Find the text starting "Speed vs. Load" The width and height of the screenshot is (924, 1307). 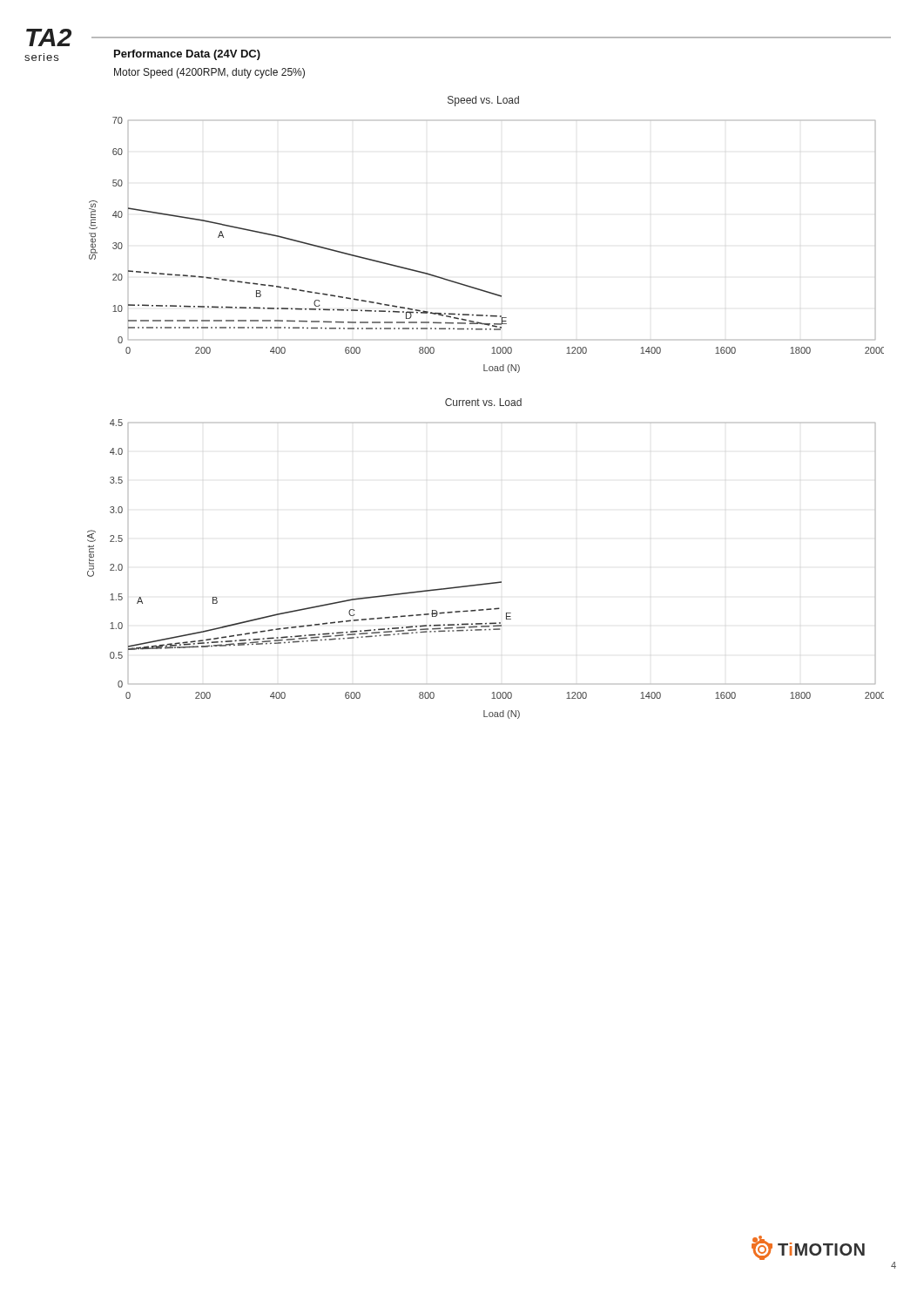(x=483, y=100)
